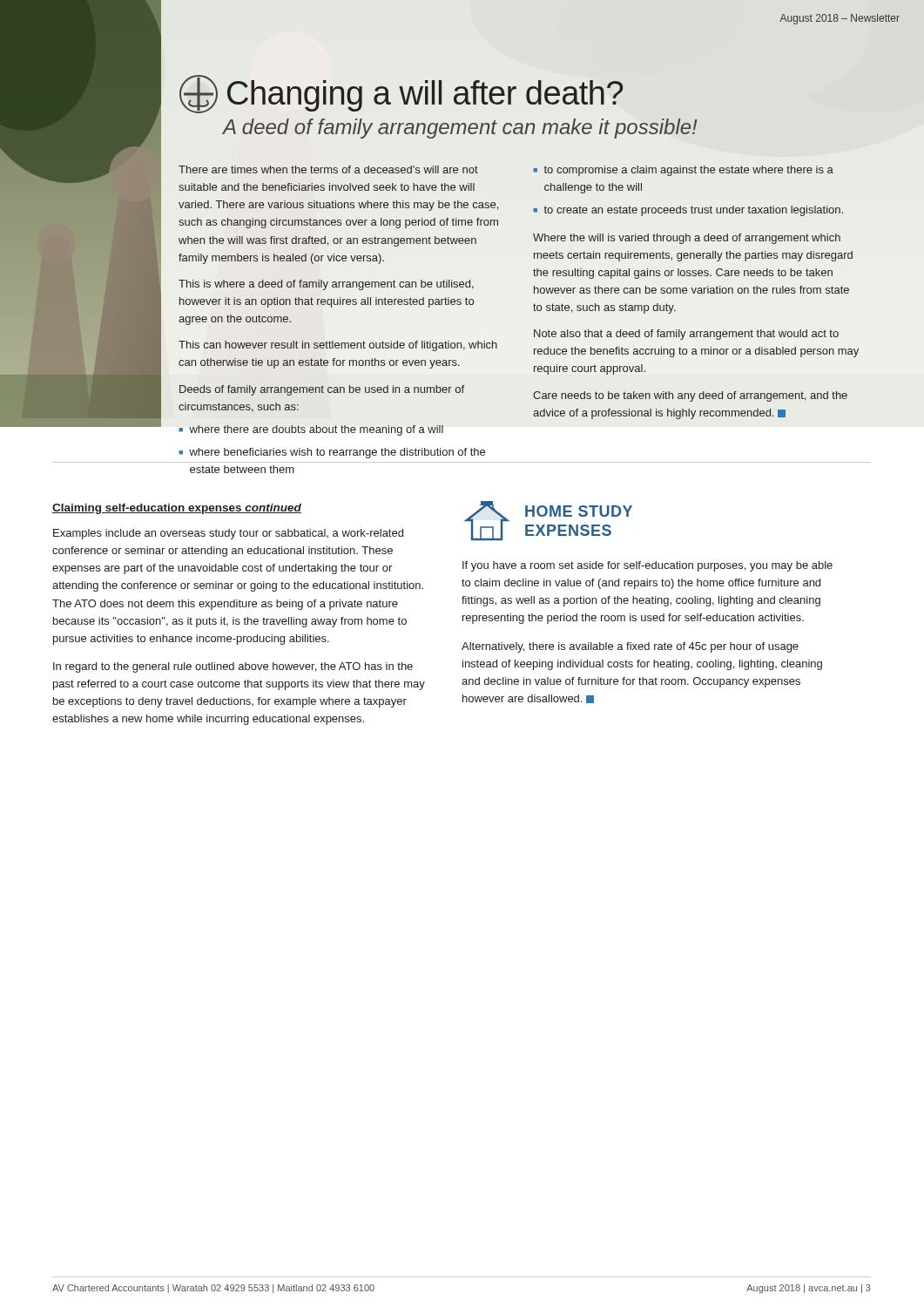Locate the text block with the text "There are times when the terms"
Viewport: 924px width, 1307px height.
tap(339, 213)
